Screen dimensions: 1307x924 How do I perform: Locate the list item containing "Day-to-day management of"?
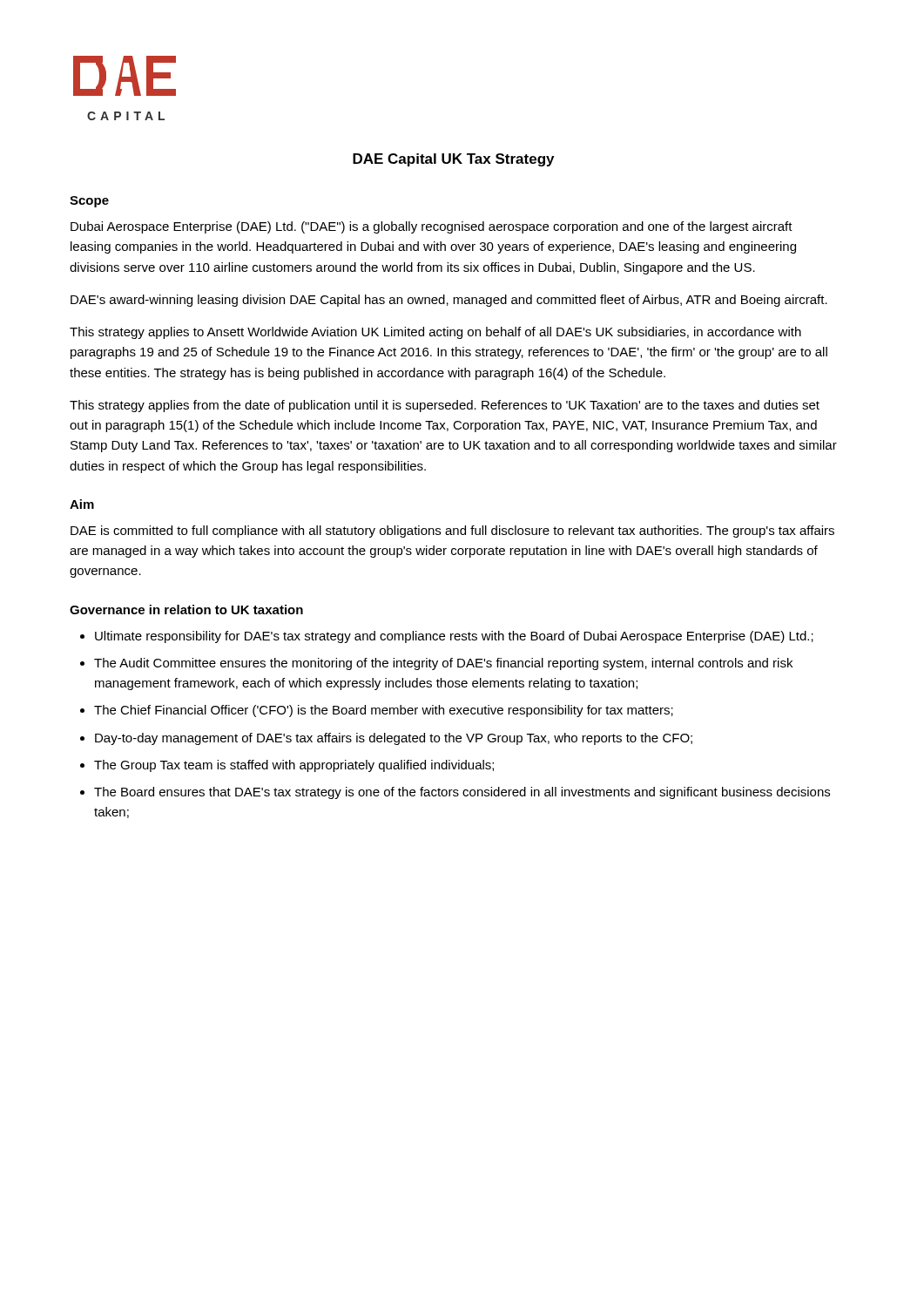[x=394, y=737]
